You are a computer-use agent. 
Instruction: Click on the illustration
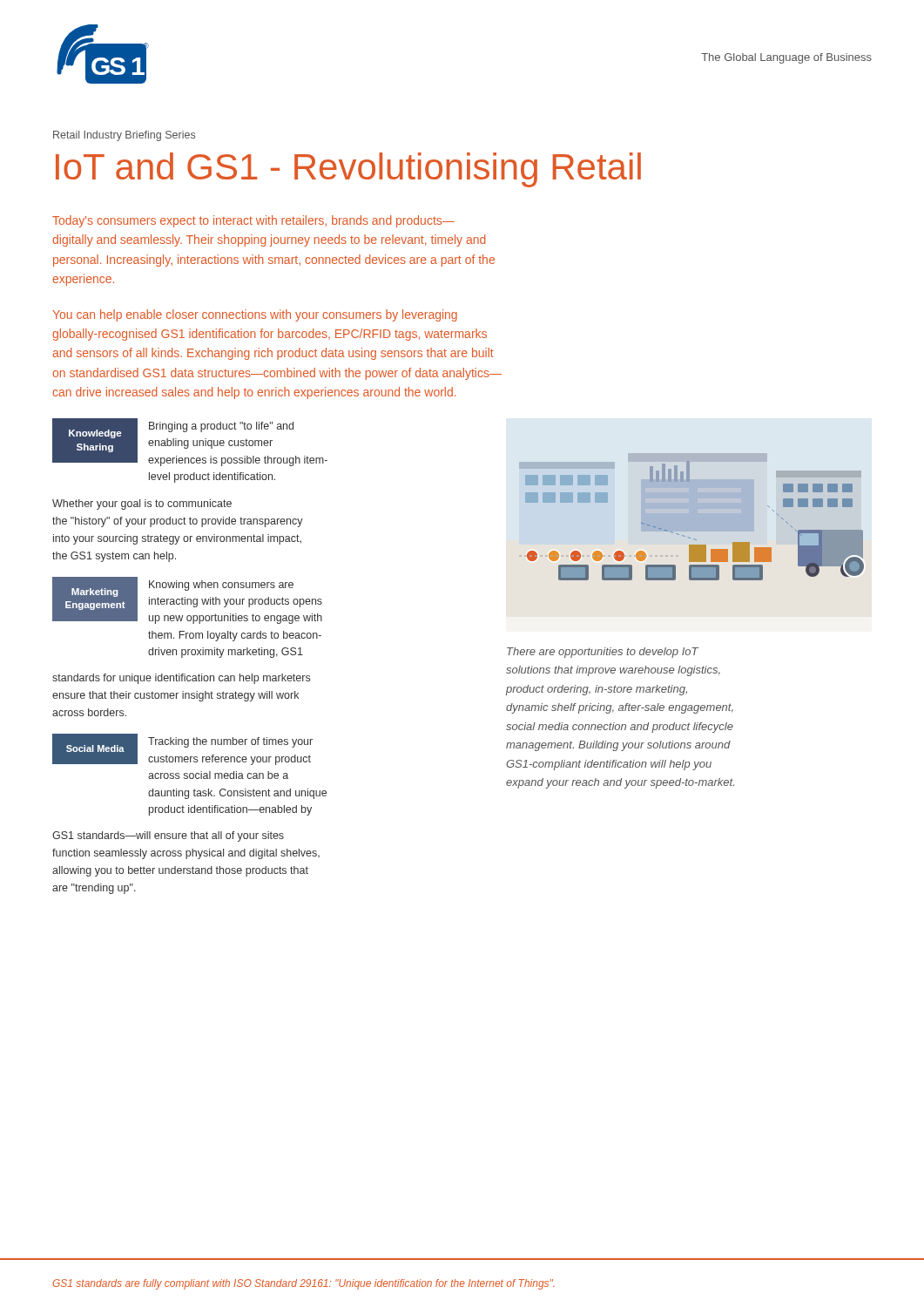point(689,527)
